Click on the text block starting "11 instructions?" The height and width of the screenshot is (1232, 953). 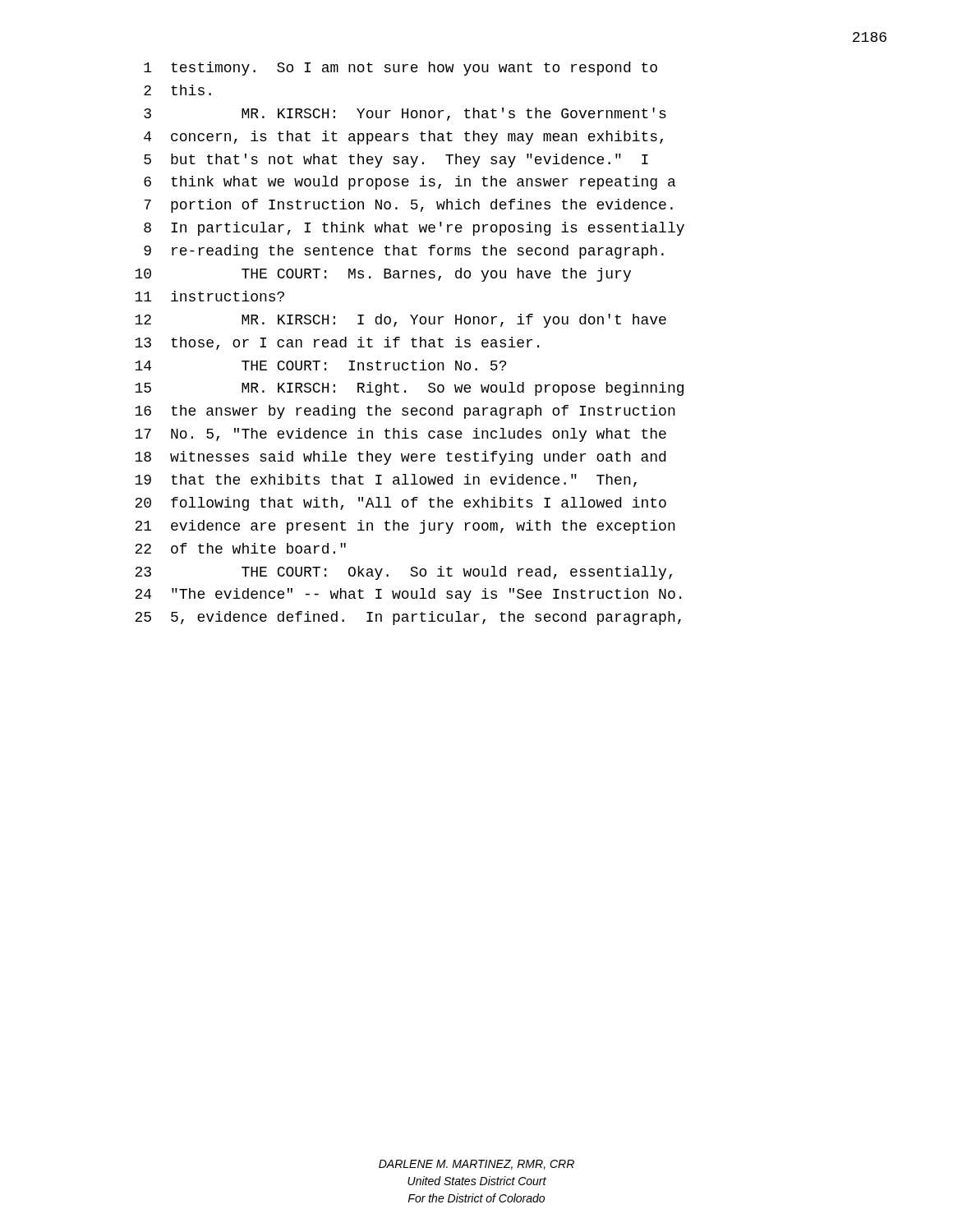tap(209, 296)
